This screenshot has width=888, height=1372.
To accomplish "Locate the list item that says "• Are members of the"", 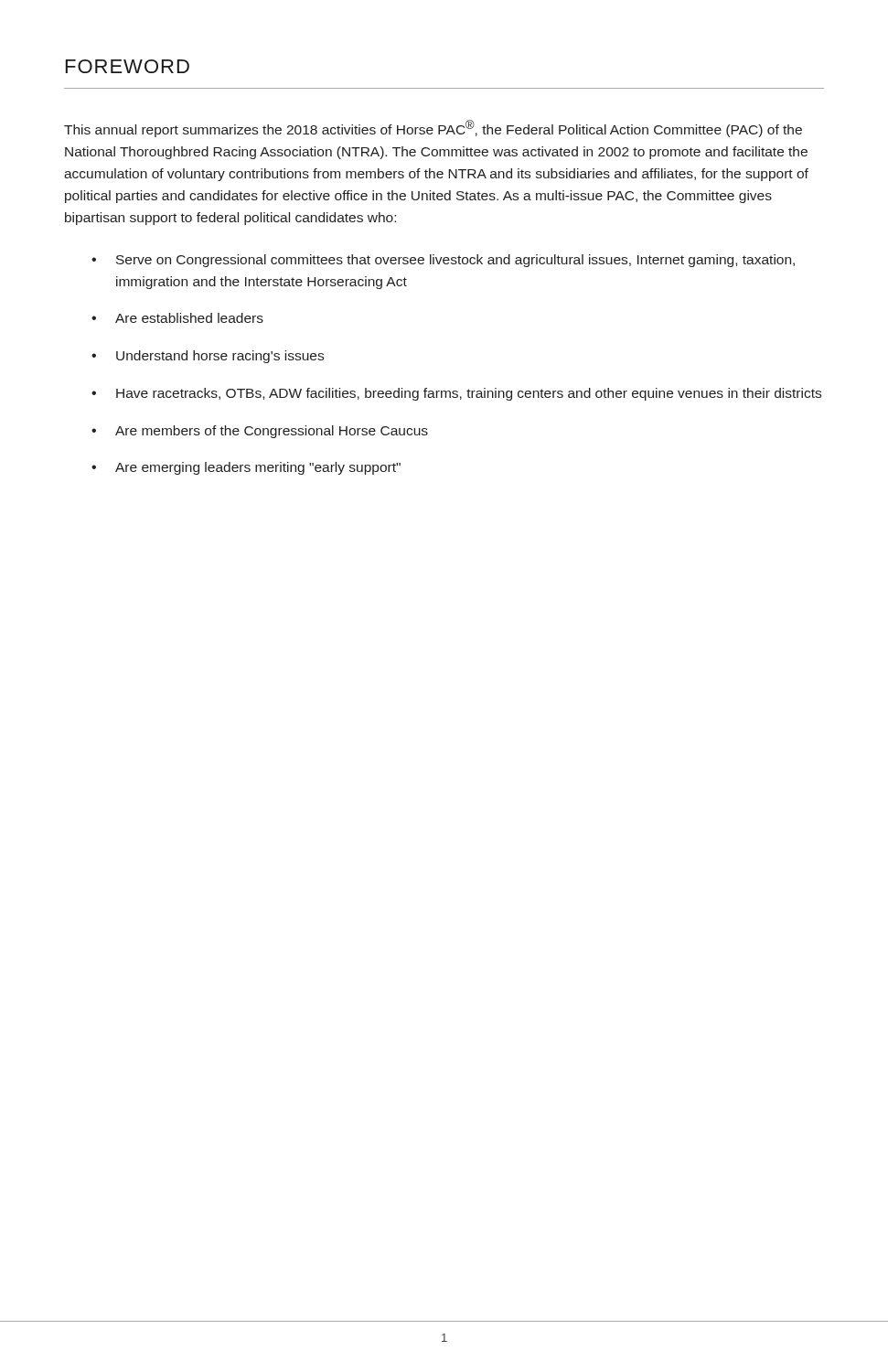I will 260,432.
